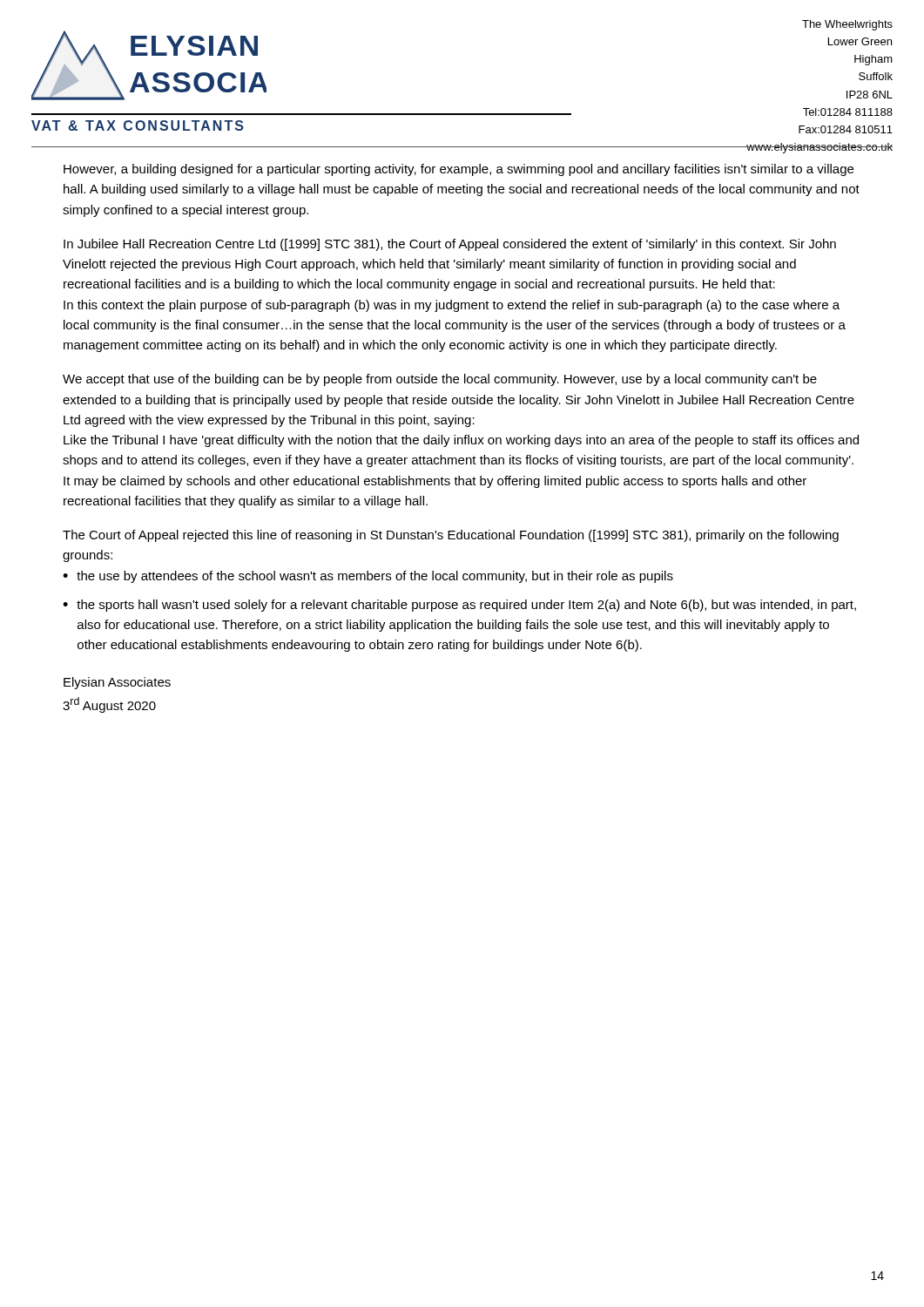Point to the element starting "Elysian Associates 3rd August 2020"
This screenshot has width=924, height=1307.
coord(117,694)
